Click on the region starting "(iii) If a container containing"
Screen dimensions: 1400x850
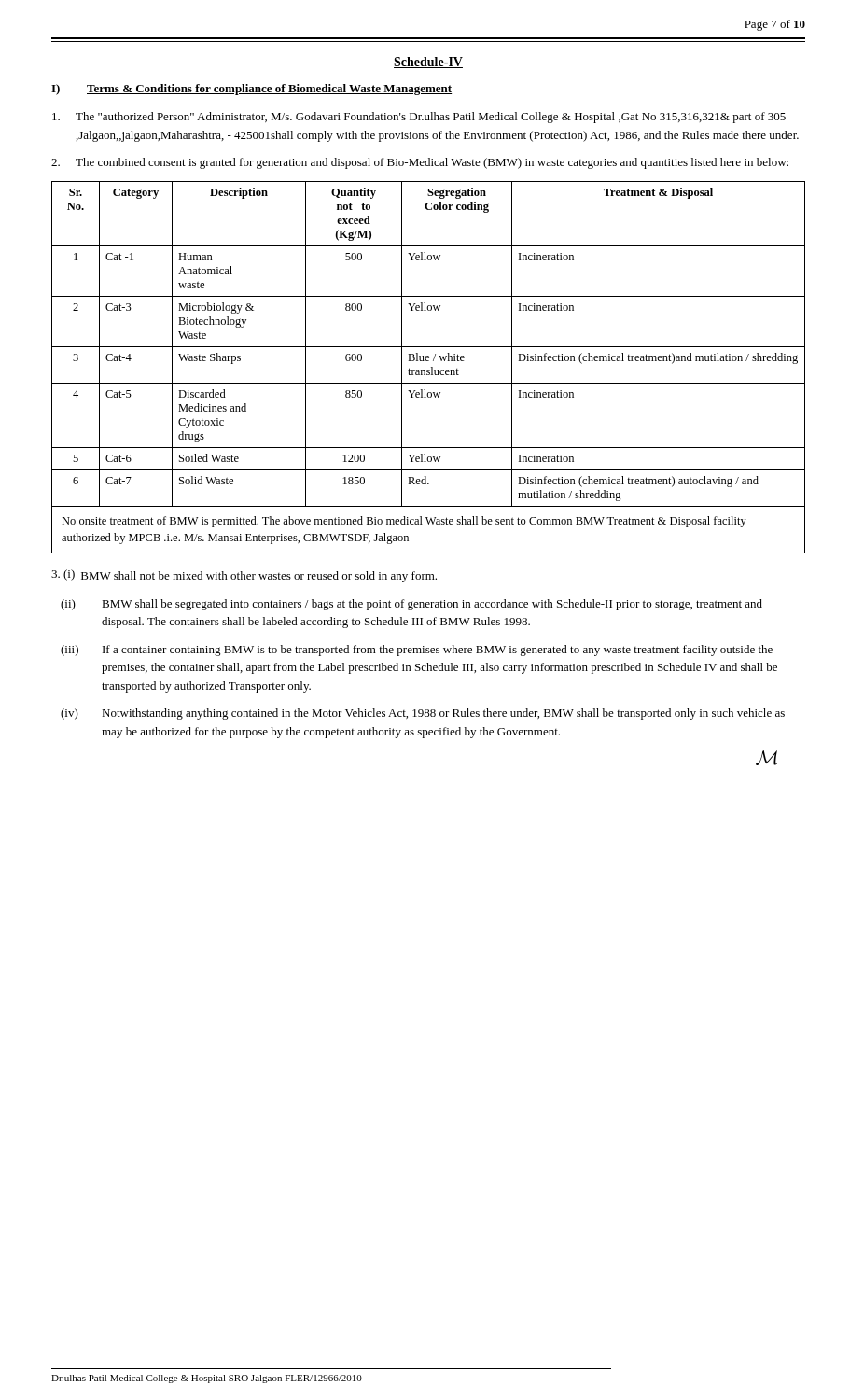[433, 667]
